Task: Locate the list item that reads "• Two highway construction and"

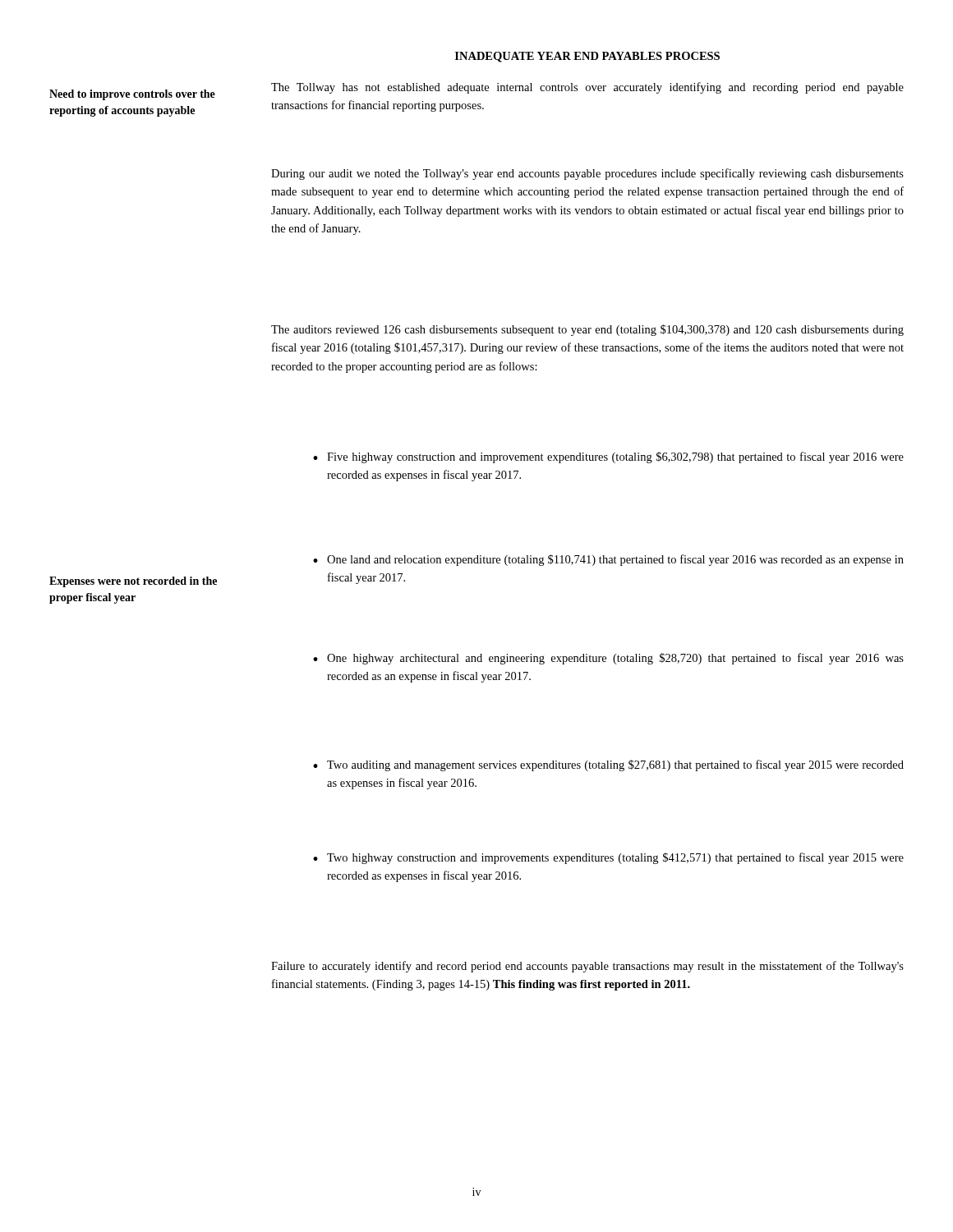Action: [x=604, y=867]
